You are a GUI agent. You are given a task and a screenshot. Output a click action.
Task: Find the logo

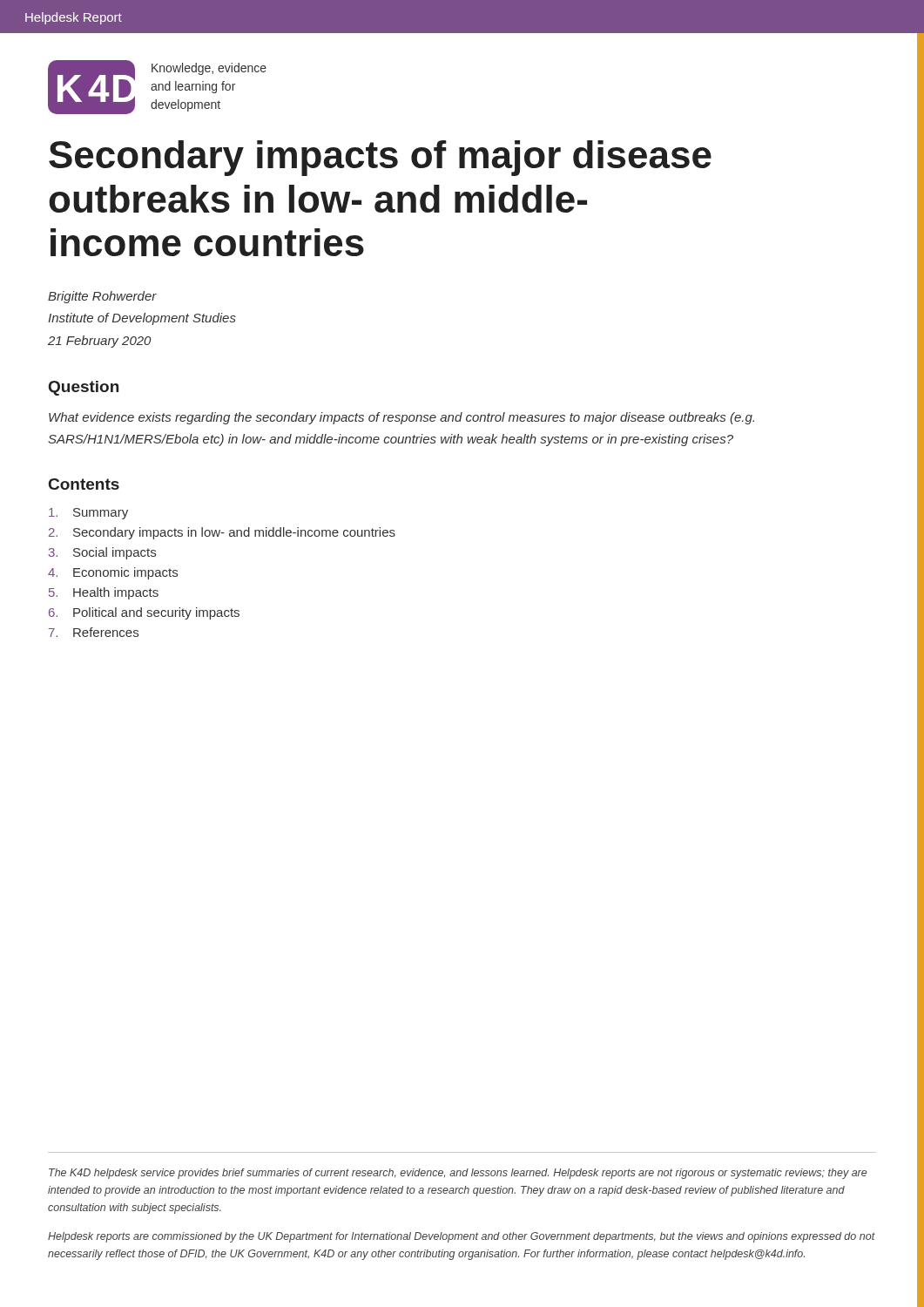pos(458,87)
